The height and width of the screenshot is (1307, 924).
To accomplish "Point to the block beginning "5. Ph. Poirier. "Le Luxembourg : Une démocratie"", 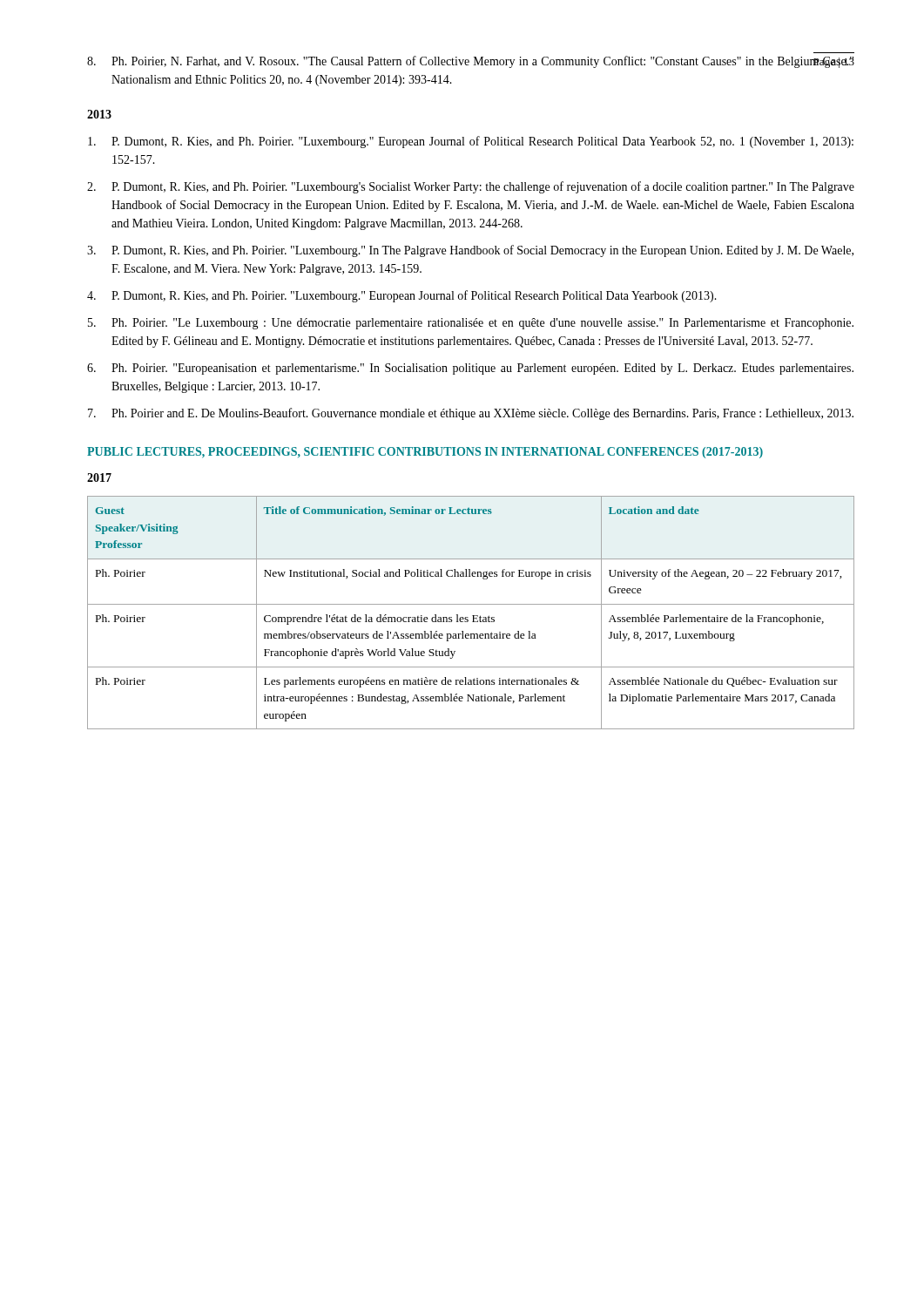I will click(x=471, y=332).
